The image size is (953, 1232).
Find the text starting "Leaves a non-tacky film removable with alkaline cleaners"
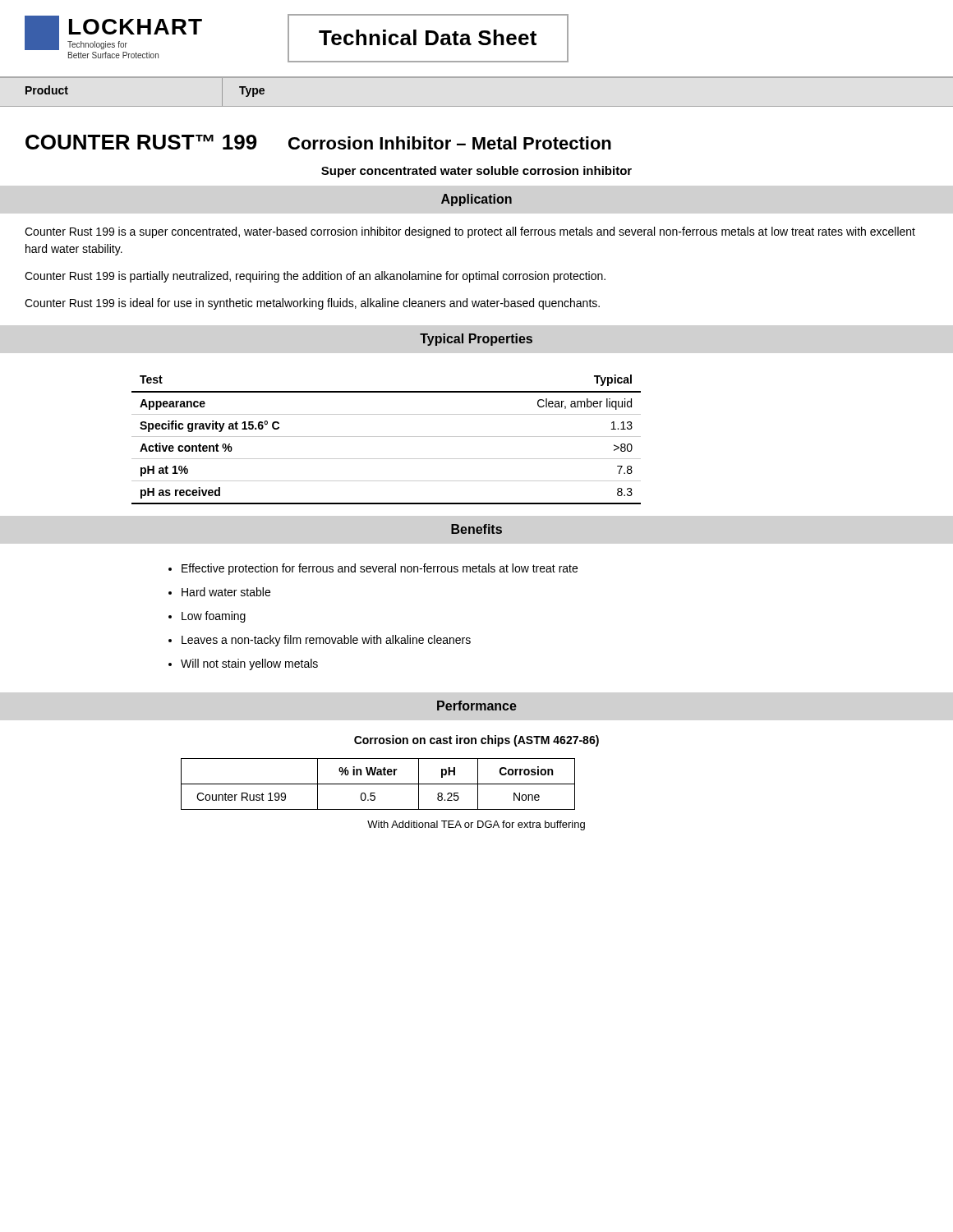tap(326, 640)
